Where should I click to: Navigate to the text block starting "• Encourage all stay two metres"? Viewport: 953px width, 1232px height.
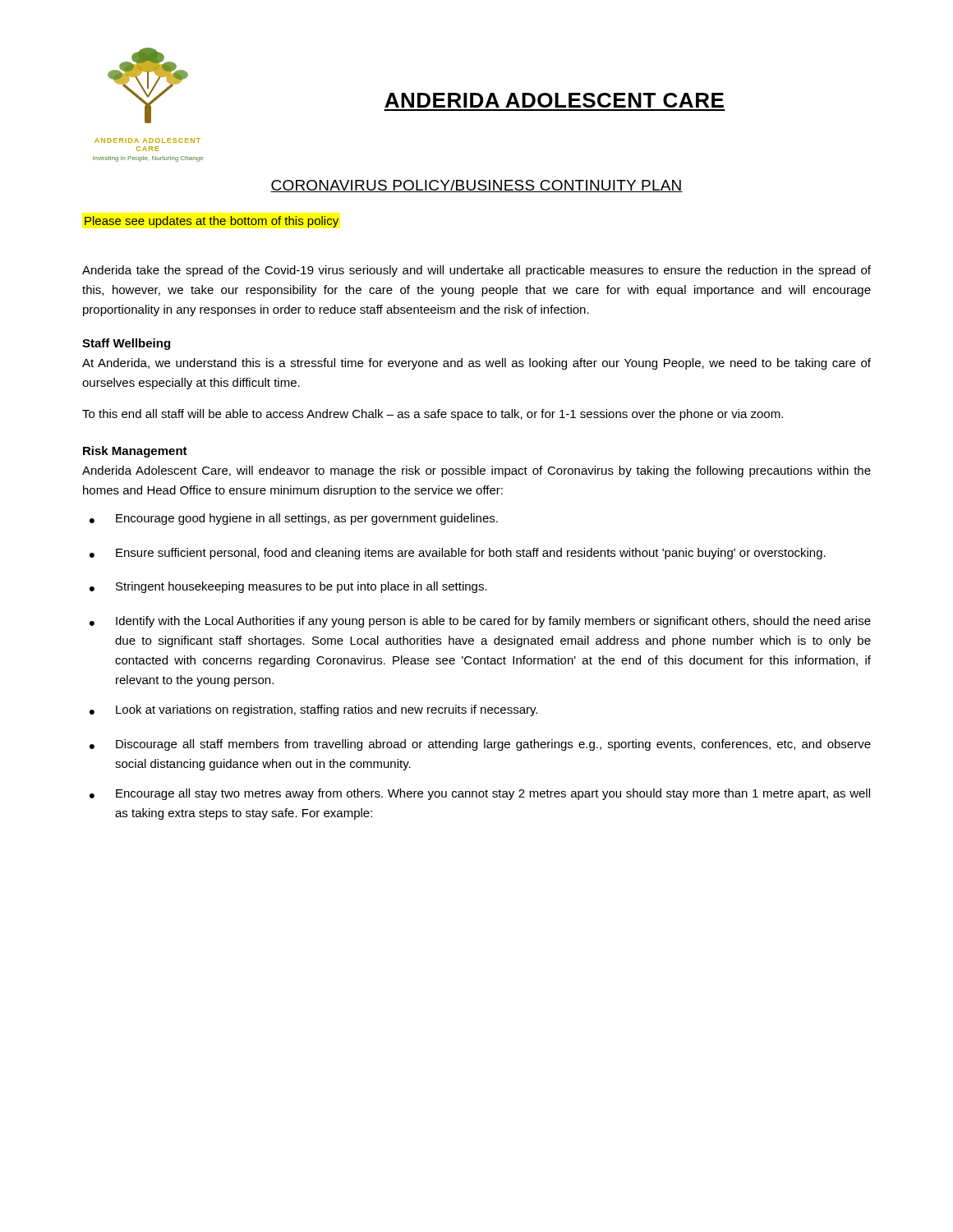tap(476, 803)
